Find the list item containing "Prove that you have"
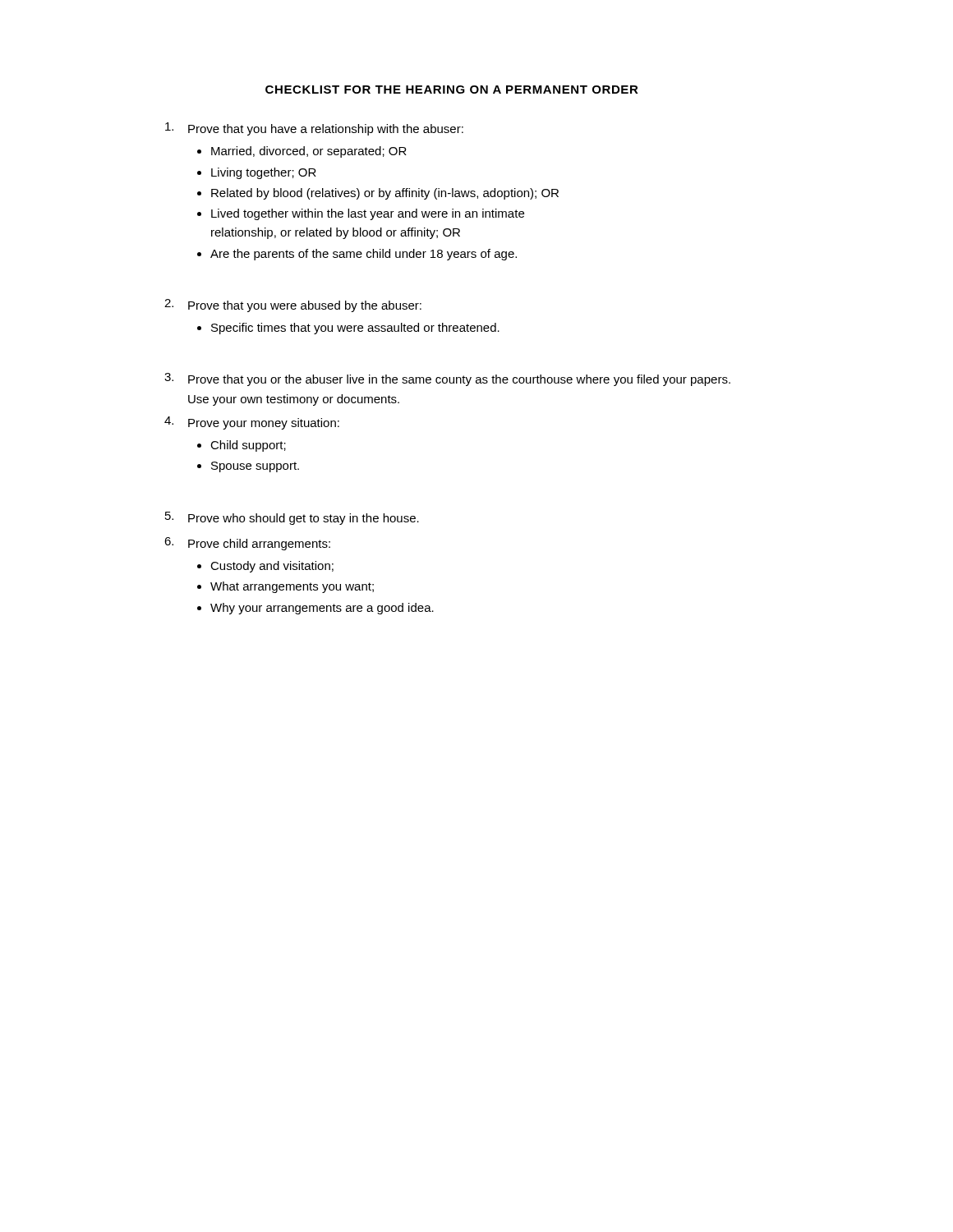953x1232 pixels. click(x=452, y=192)
